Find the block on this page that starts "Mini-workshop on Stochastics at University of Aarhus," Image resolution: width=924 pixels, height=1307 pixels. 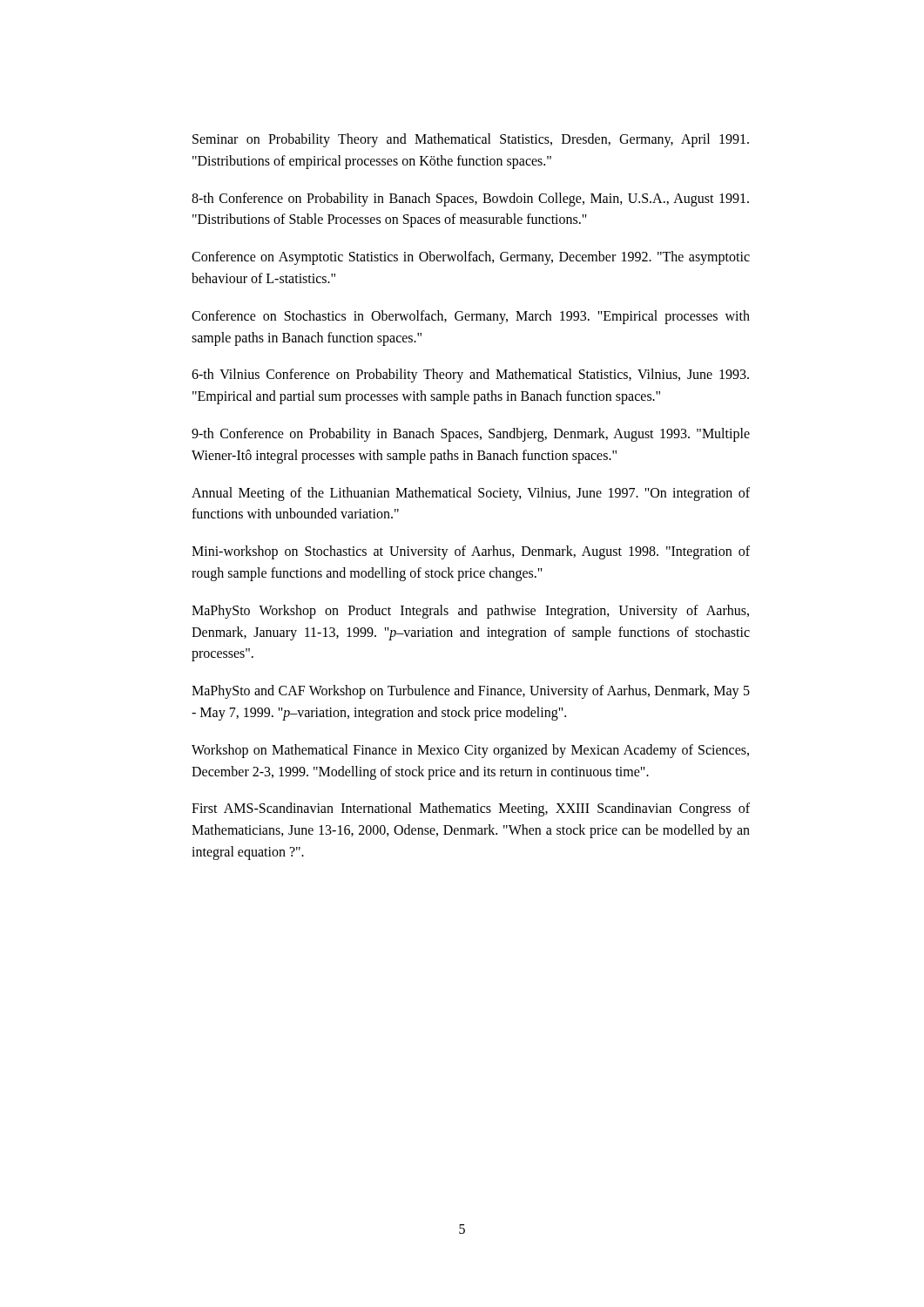[471, 562]
